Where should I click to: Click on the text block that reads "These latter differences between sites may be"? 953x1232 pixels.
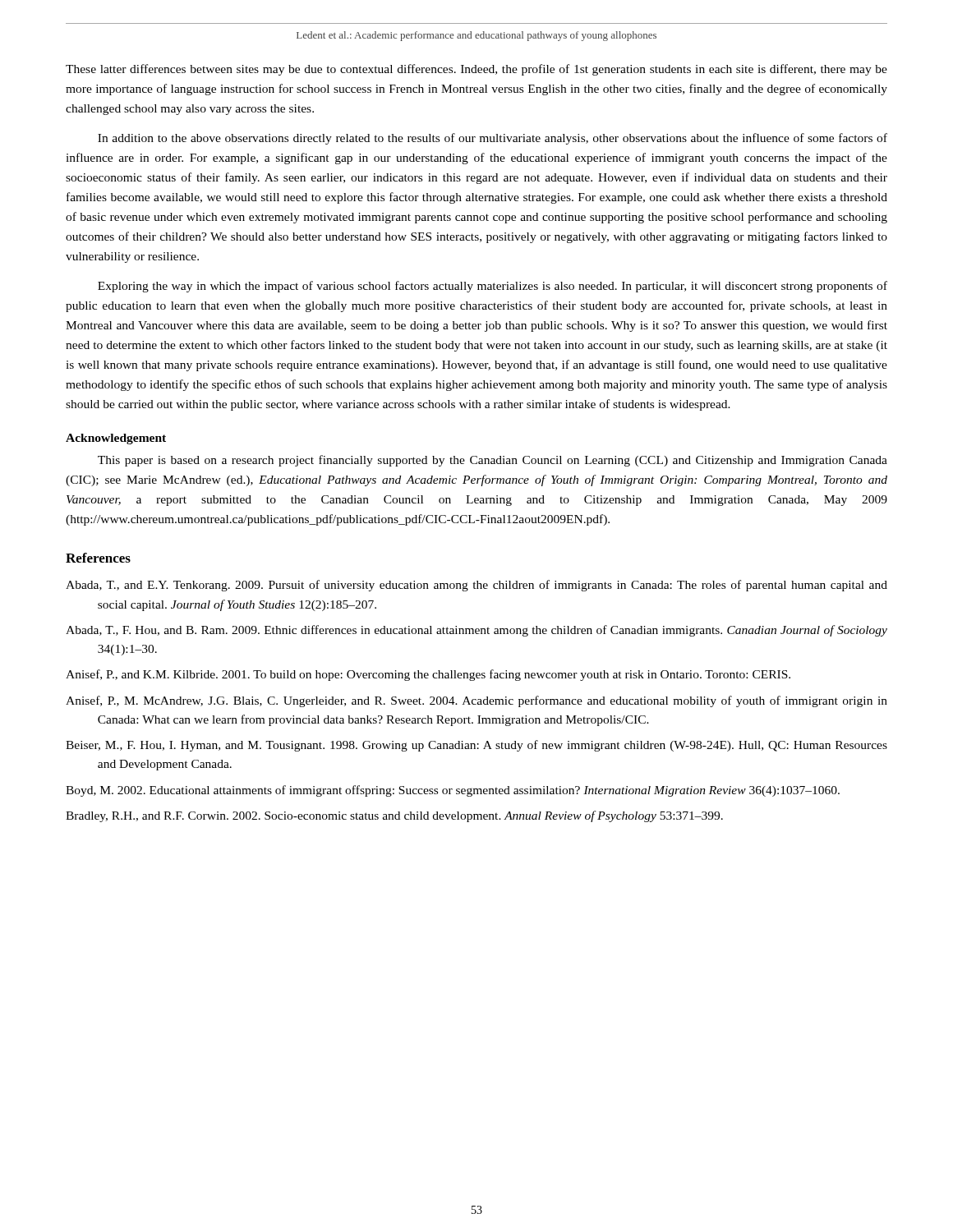pyautogui.click(x=476, y=89)
